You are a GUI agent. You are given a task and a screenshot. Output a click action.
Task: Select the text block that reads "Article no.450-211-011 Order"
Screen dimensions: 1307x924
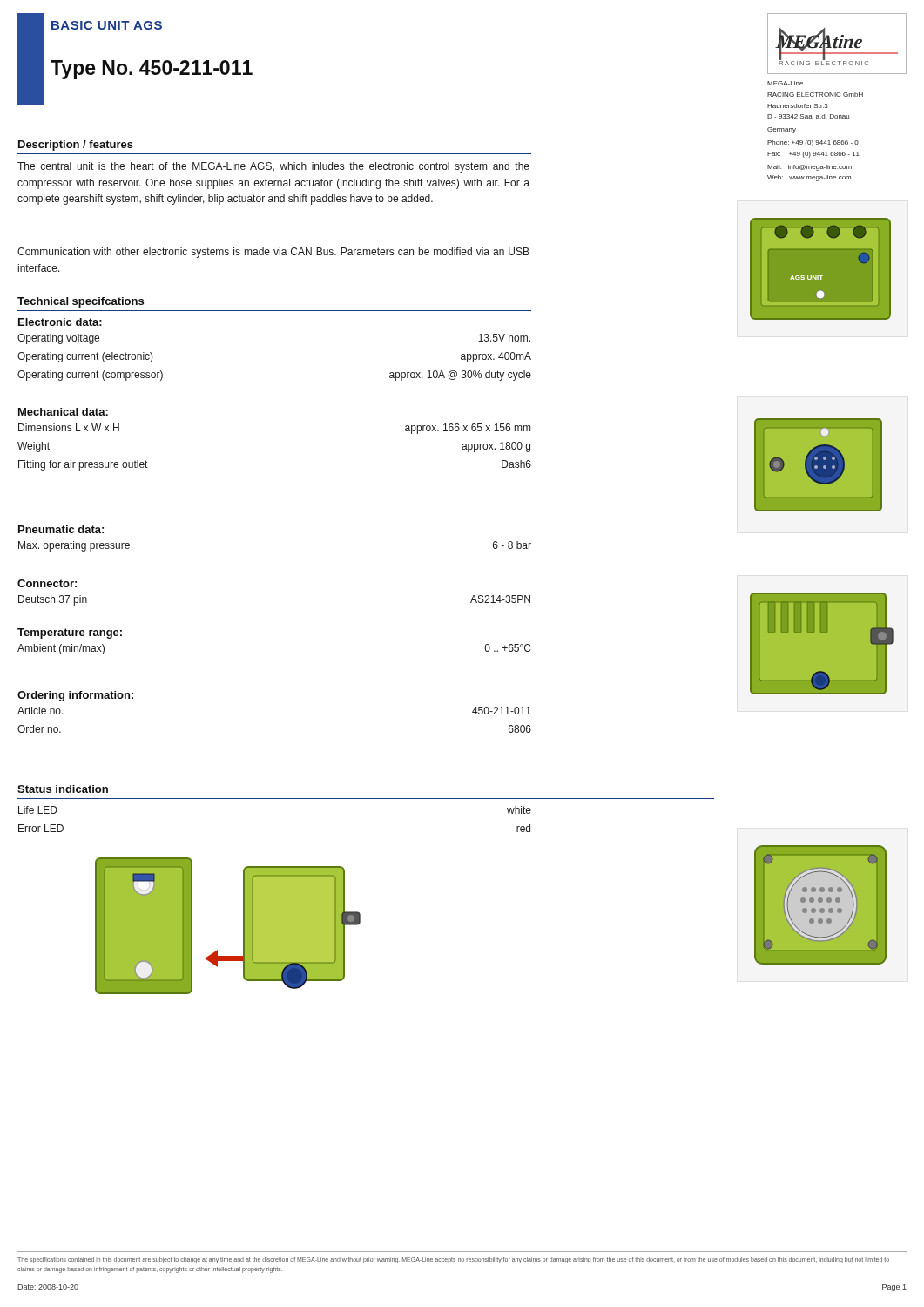click(x=40, y=711)
